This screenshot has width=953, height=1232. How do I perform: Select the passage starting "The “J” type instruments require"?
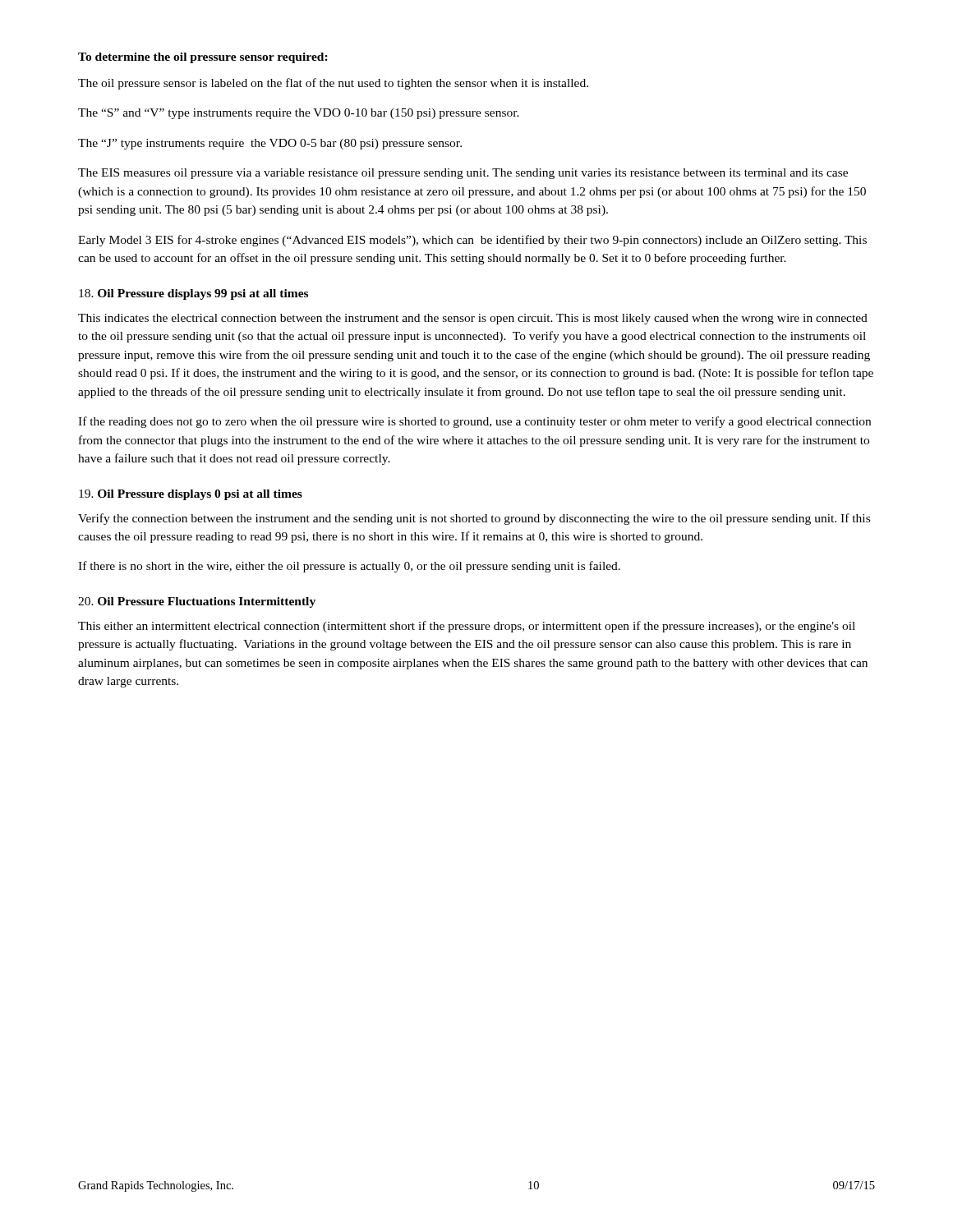pyautogui.click(x=270, y=144)
